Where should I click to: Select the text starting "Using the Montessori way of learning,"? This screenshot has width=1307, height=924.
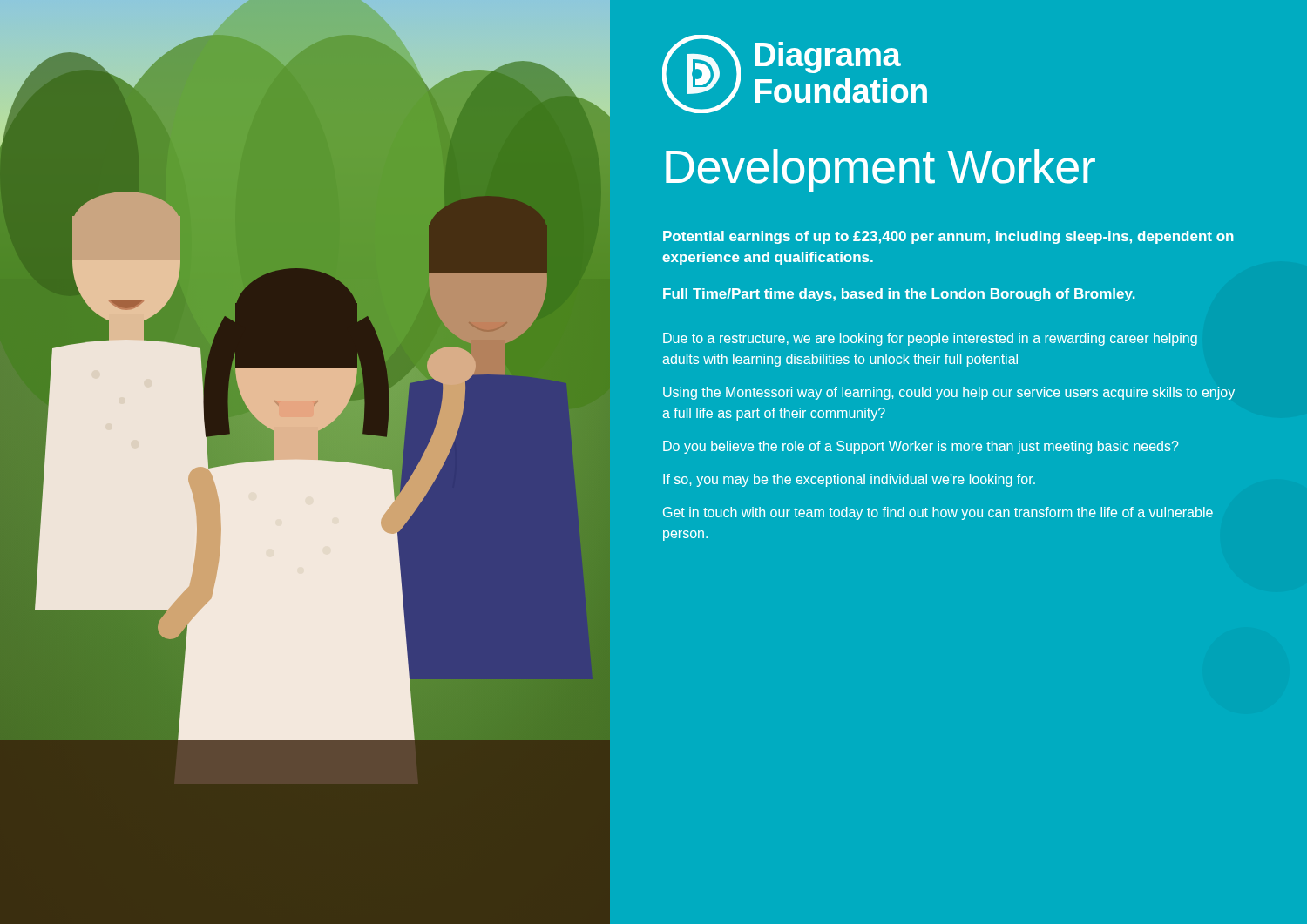pyautogui.click(x=950, y=404)
